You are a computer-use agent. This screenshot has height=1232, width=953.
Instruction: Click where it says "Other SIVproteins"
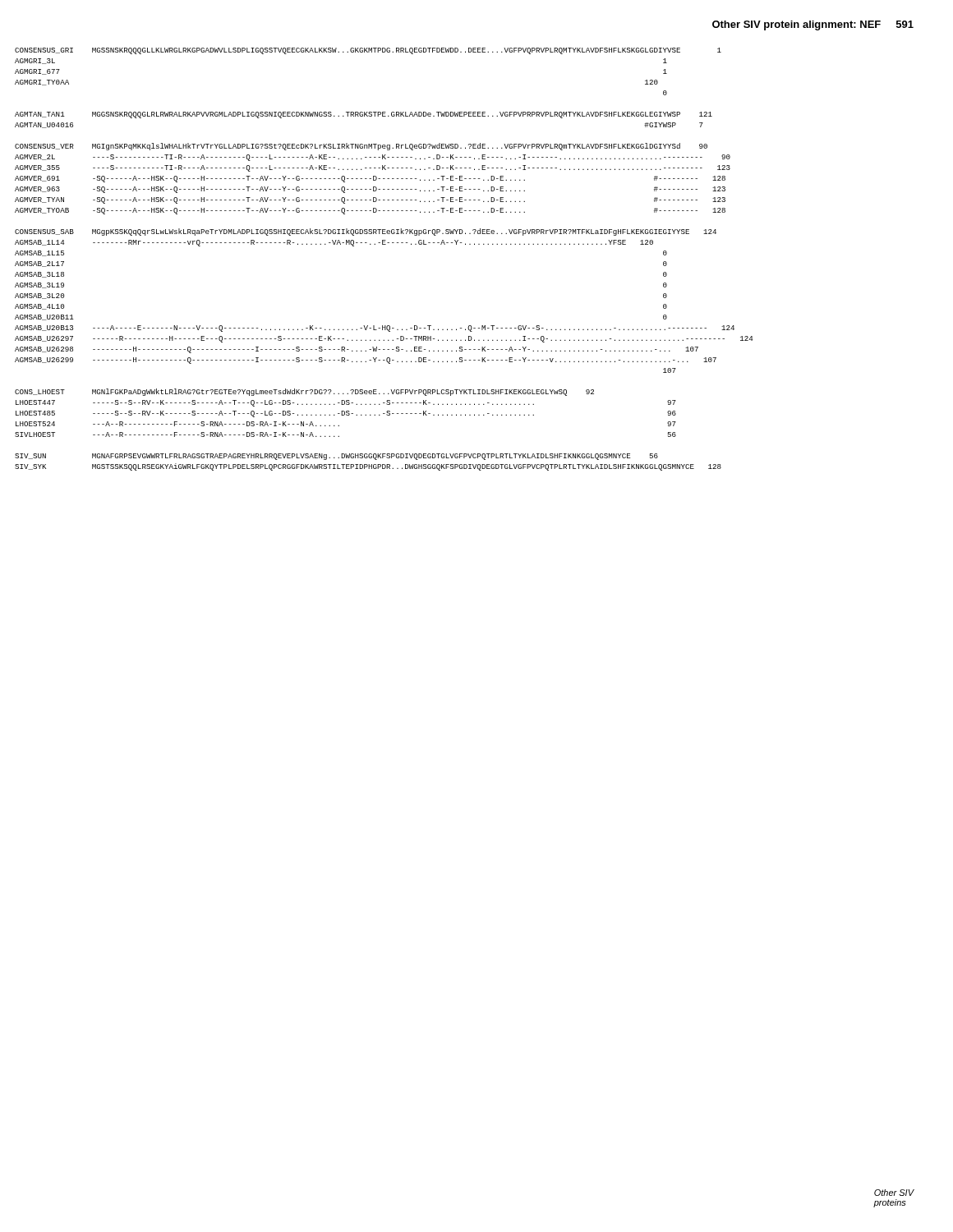coord(894,1198)
